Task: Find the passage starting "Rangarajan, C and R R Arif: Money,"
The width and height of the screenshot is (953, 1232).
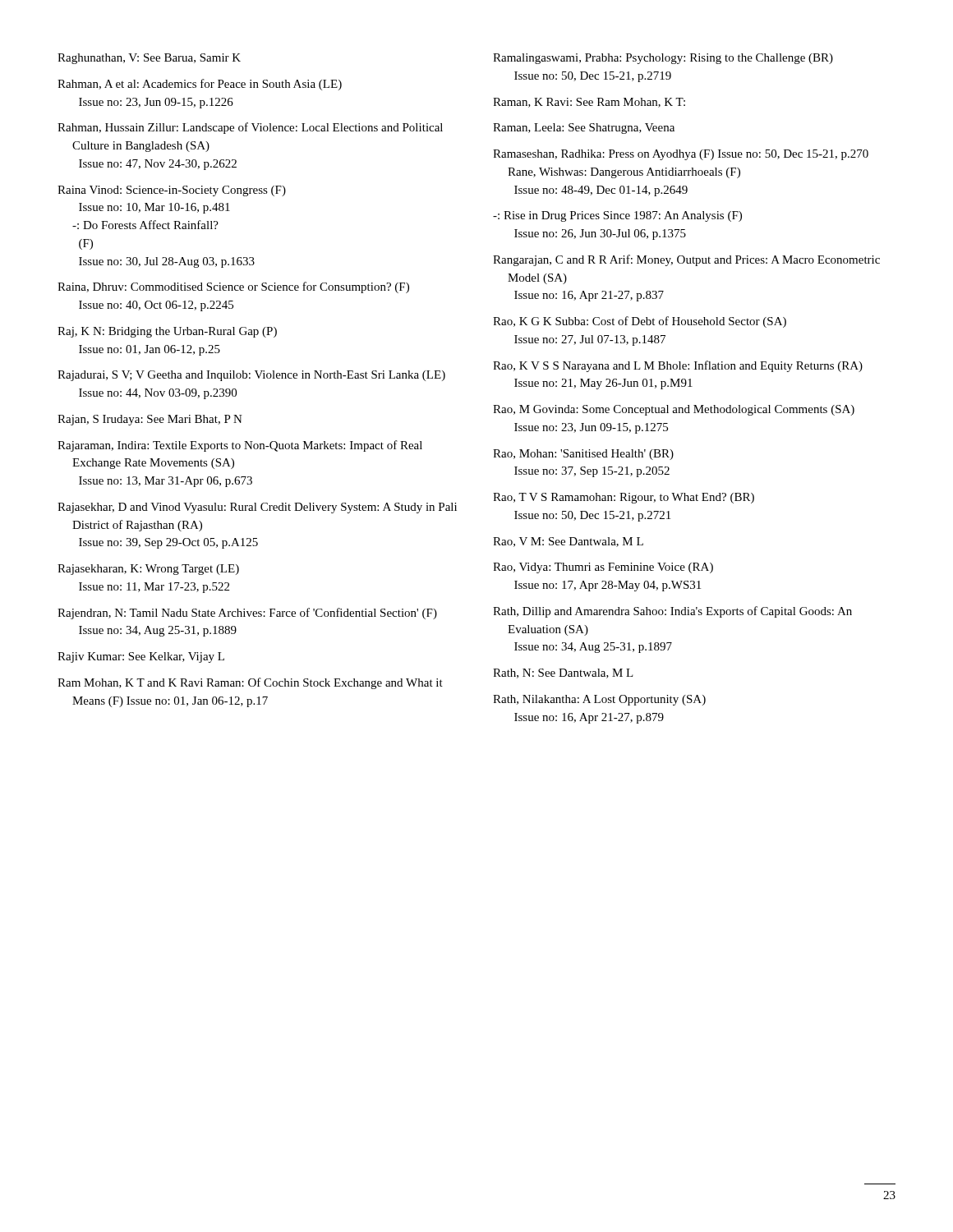Action: pos(686,260)
